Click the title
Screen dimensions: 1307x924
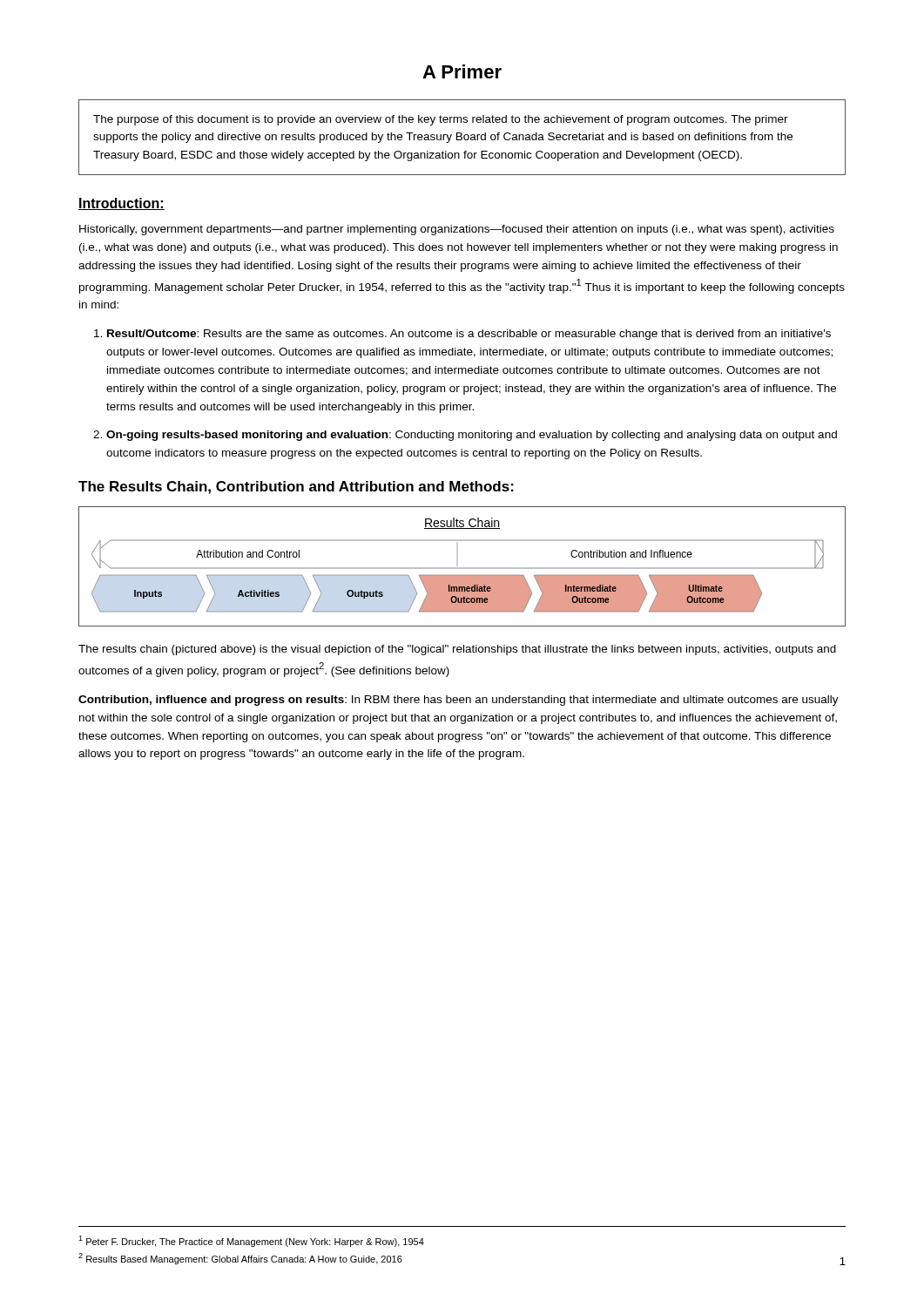[462, 72]
